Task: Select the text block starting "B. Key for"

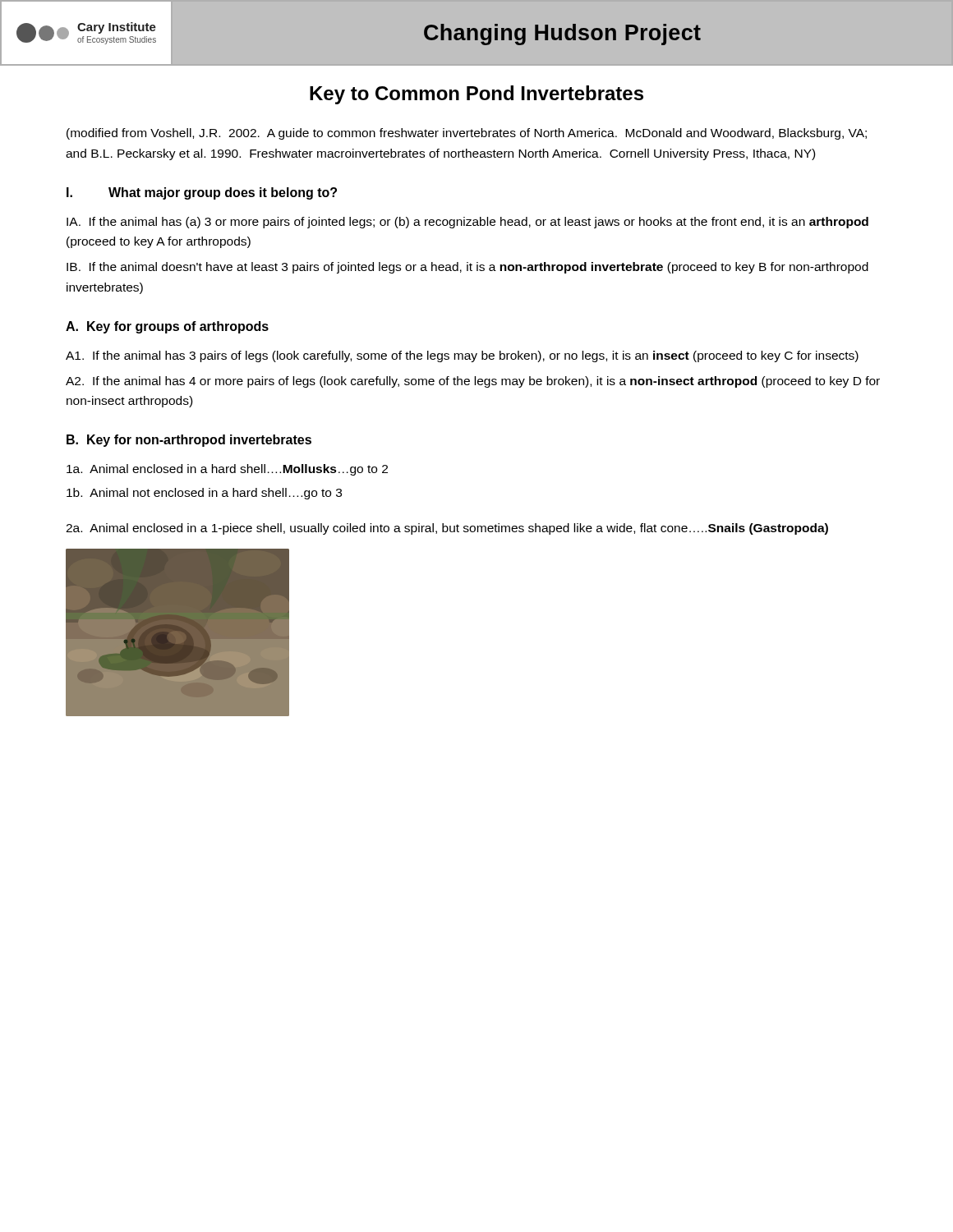Action: coord(189,440)
